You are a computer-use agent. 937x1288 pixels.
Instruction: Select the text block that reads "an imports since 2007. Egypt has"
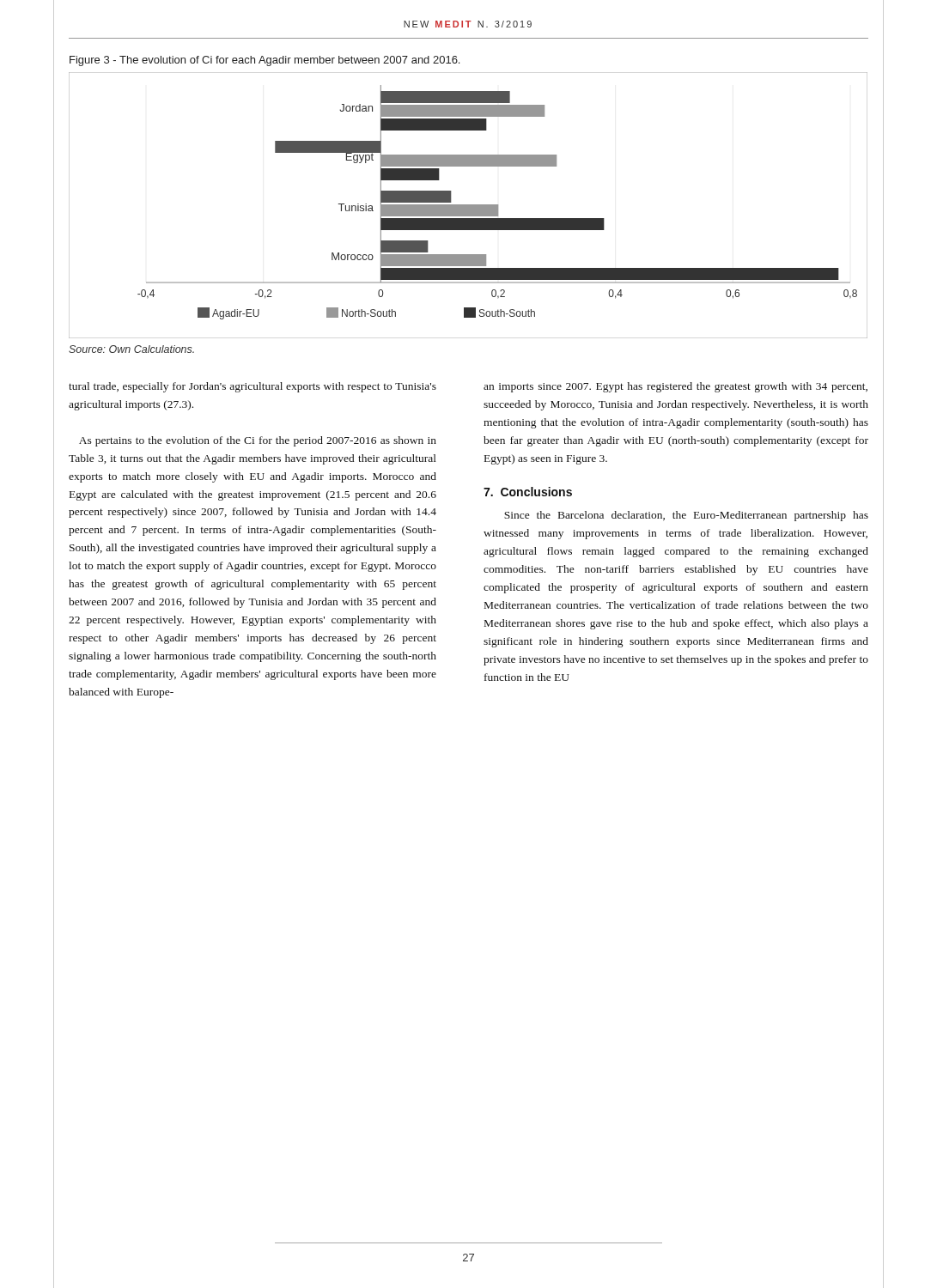(x=676, y=422)
